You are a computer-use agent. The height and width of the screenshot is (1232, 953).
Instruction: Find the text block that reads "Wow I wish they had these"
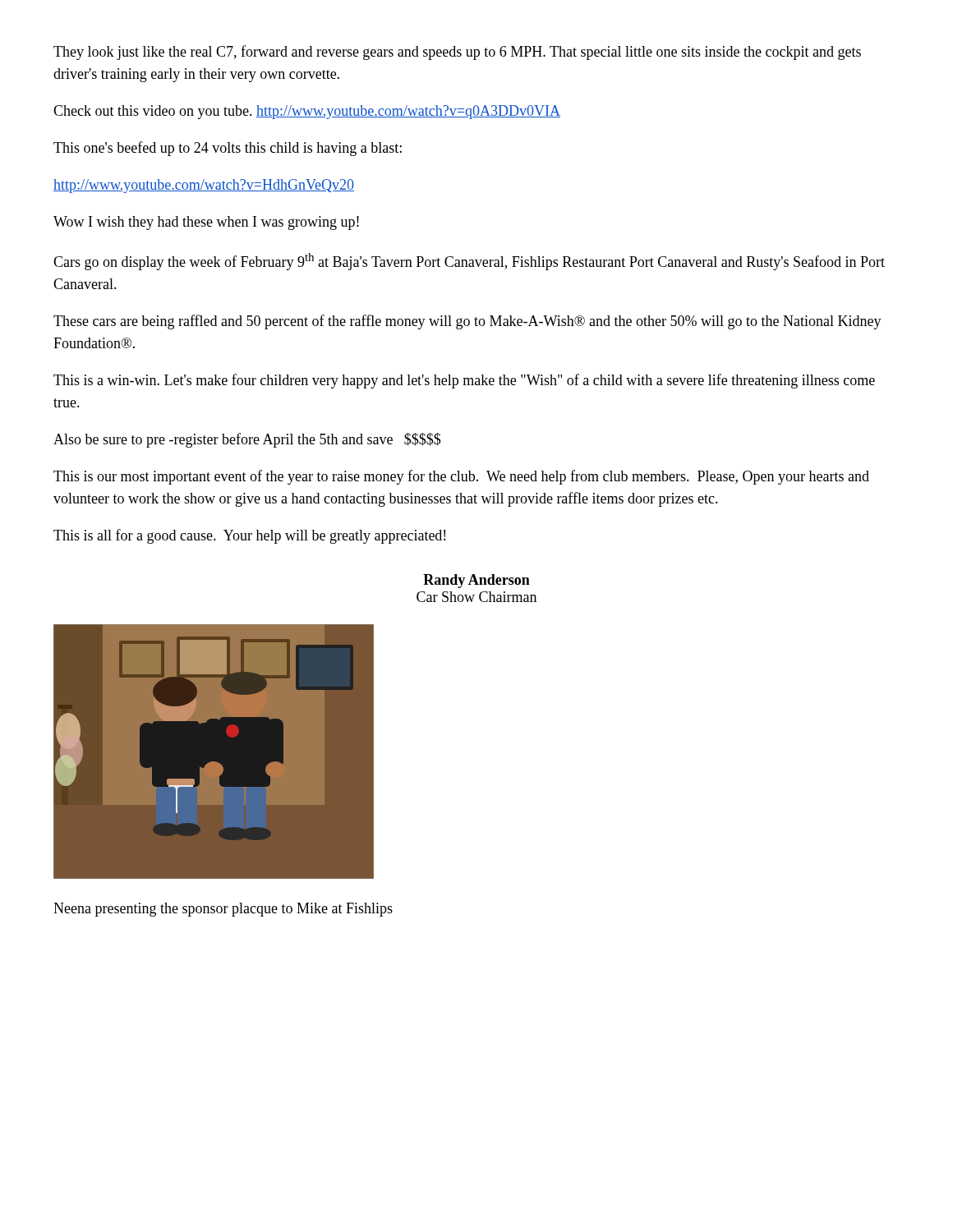coord(207,222)
